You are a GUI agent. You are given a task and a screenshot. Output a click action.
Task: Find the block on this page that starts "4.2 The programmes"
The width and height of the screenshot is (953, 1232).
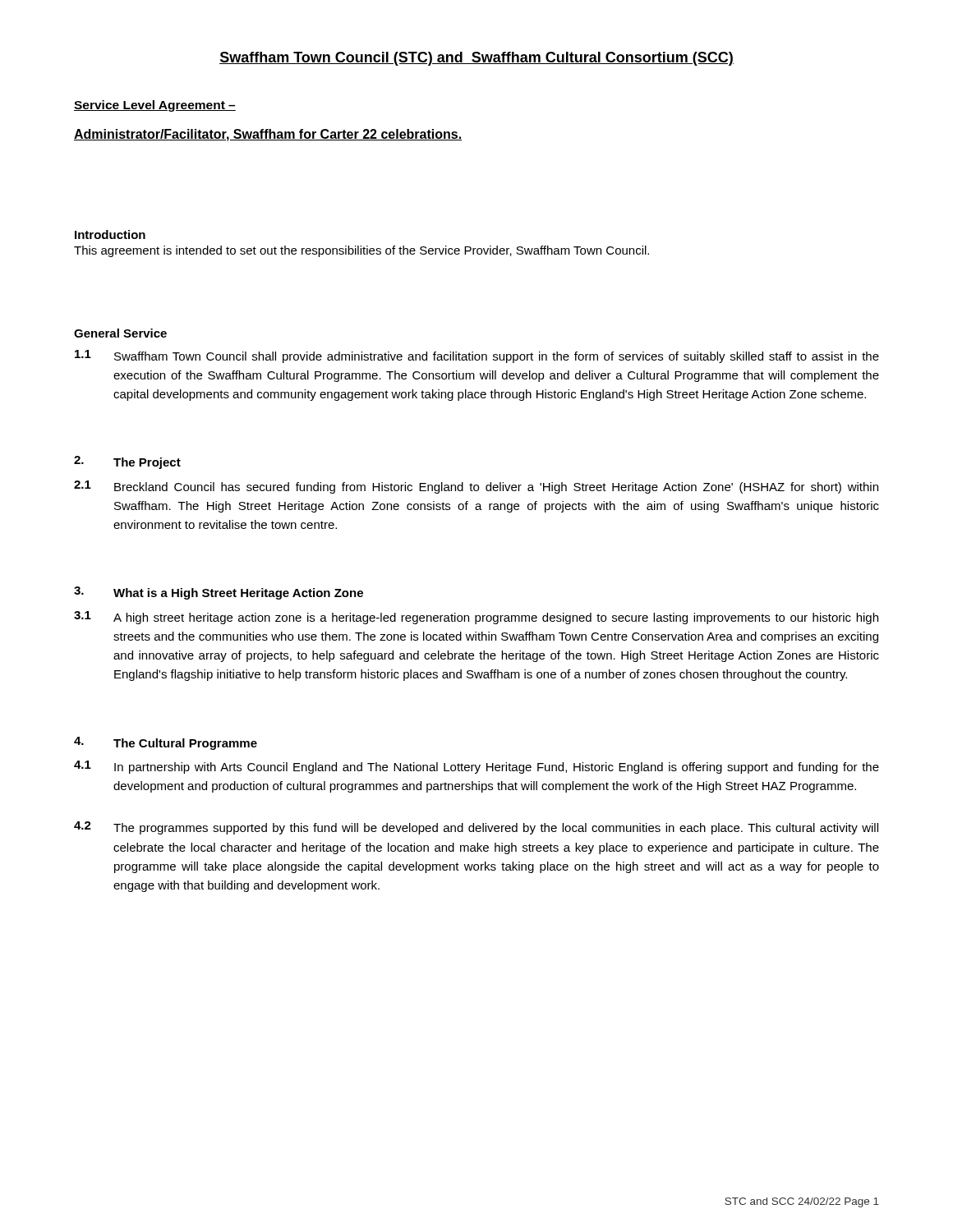coord(476,856)
